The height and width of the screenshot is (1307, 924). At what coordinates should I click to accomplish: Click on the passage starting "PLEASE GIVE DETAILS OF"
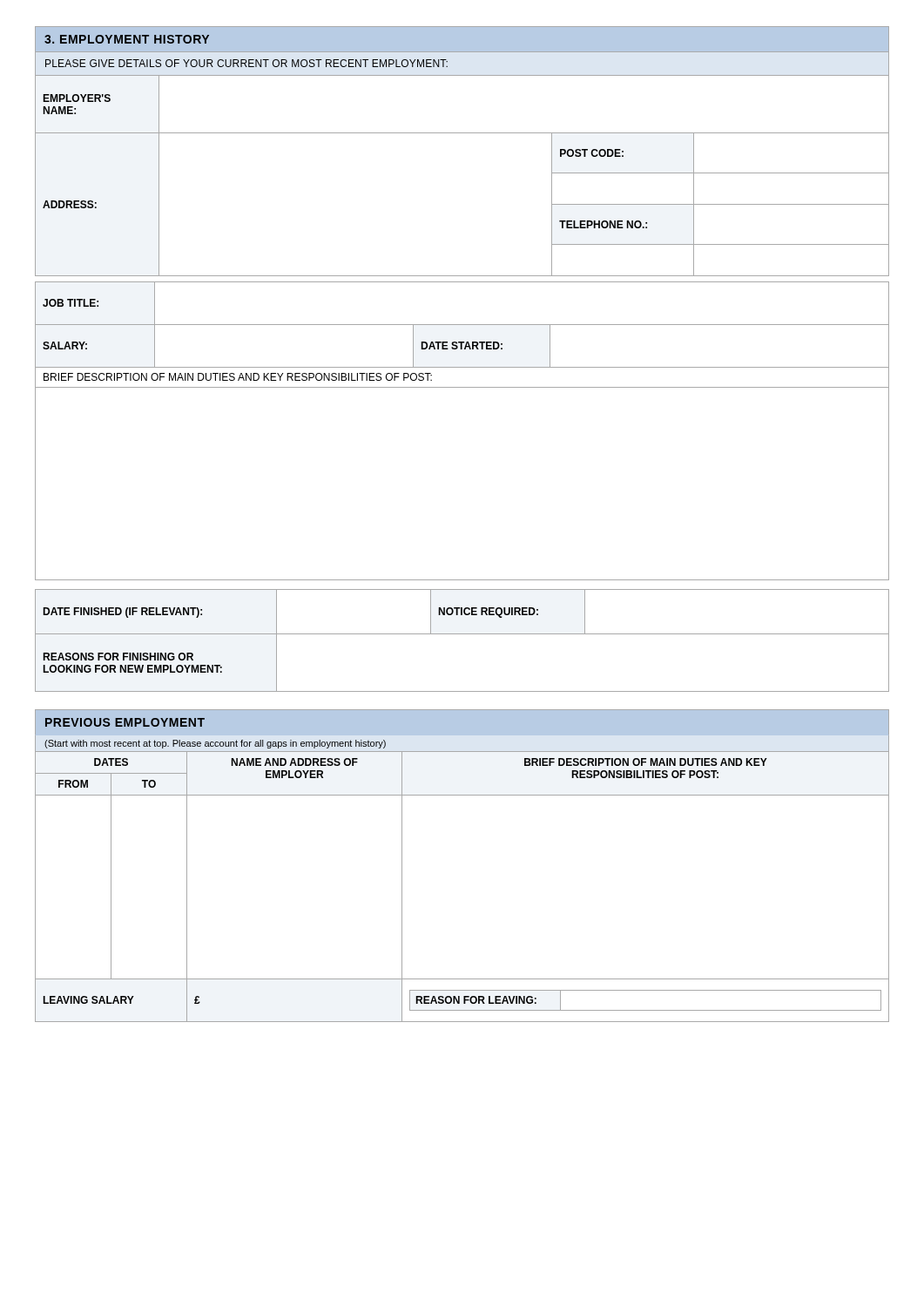click(246, 64)
